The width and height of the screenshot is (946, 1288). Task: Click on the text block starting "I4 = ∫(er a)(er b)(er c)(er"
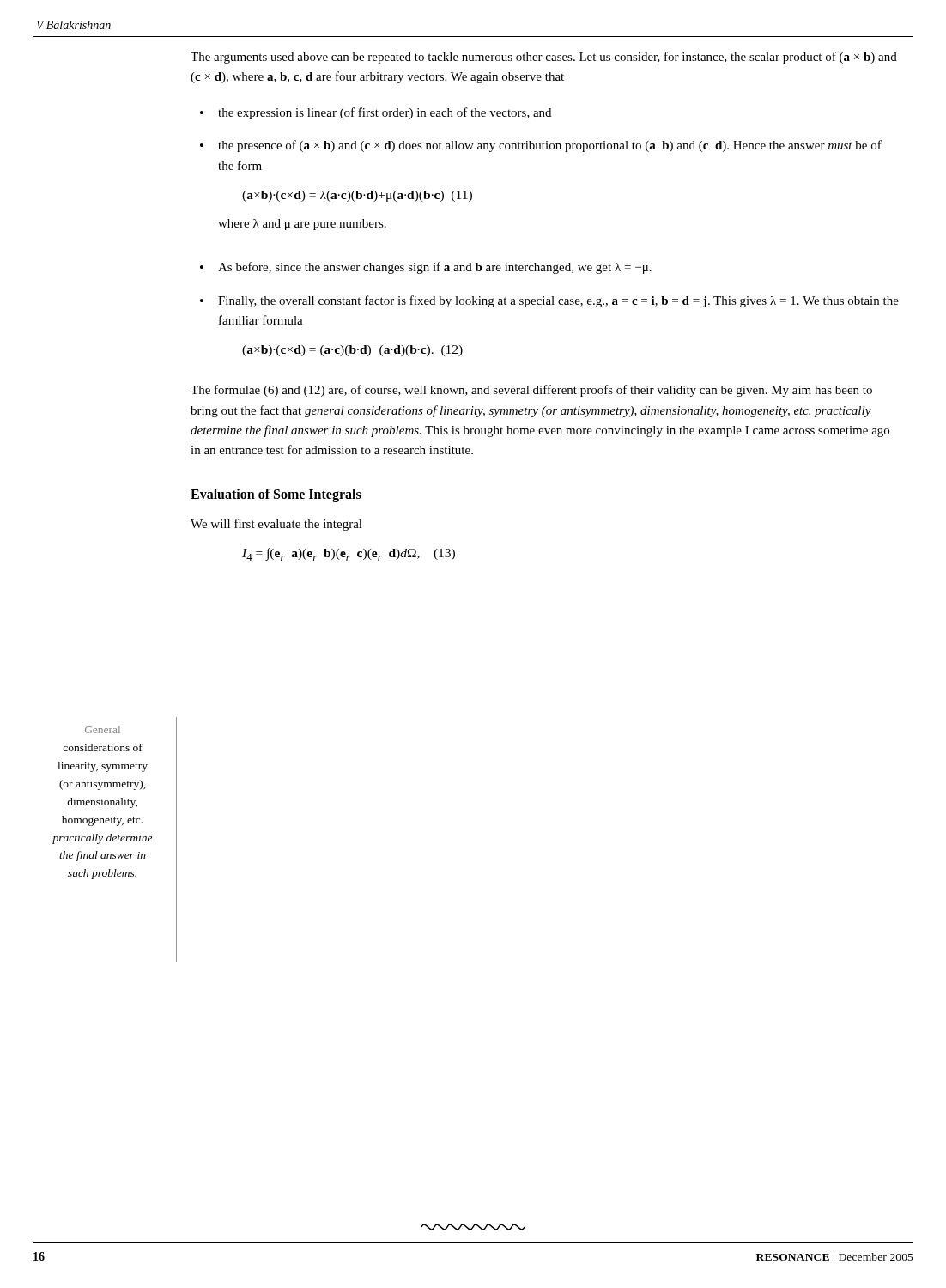click(349, 555)
